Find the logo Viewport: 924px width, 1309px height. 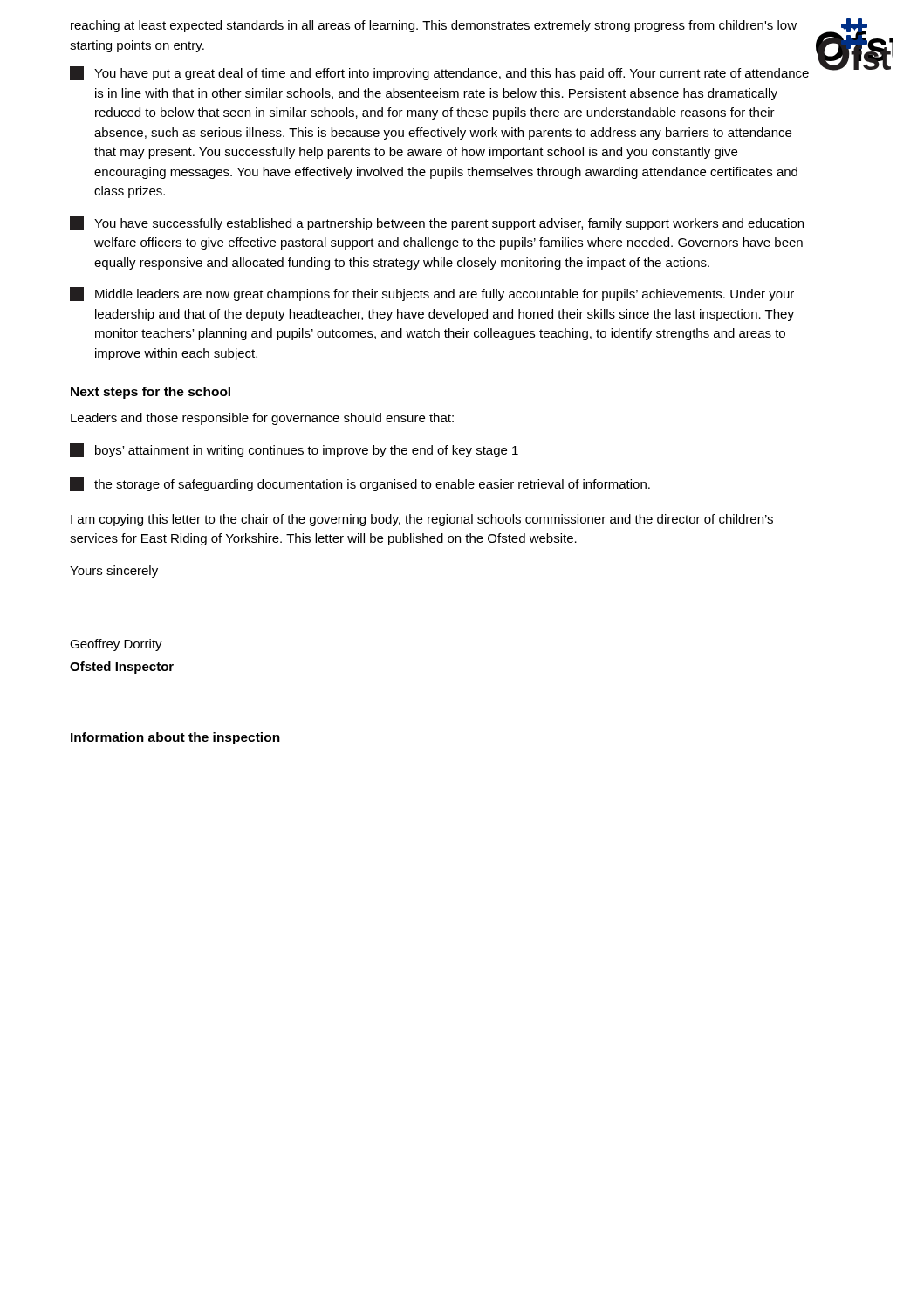(x=853, y=46)
